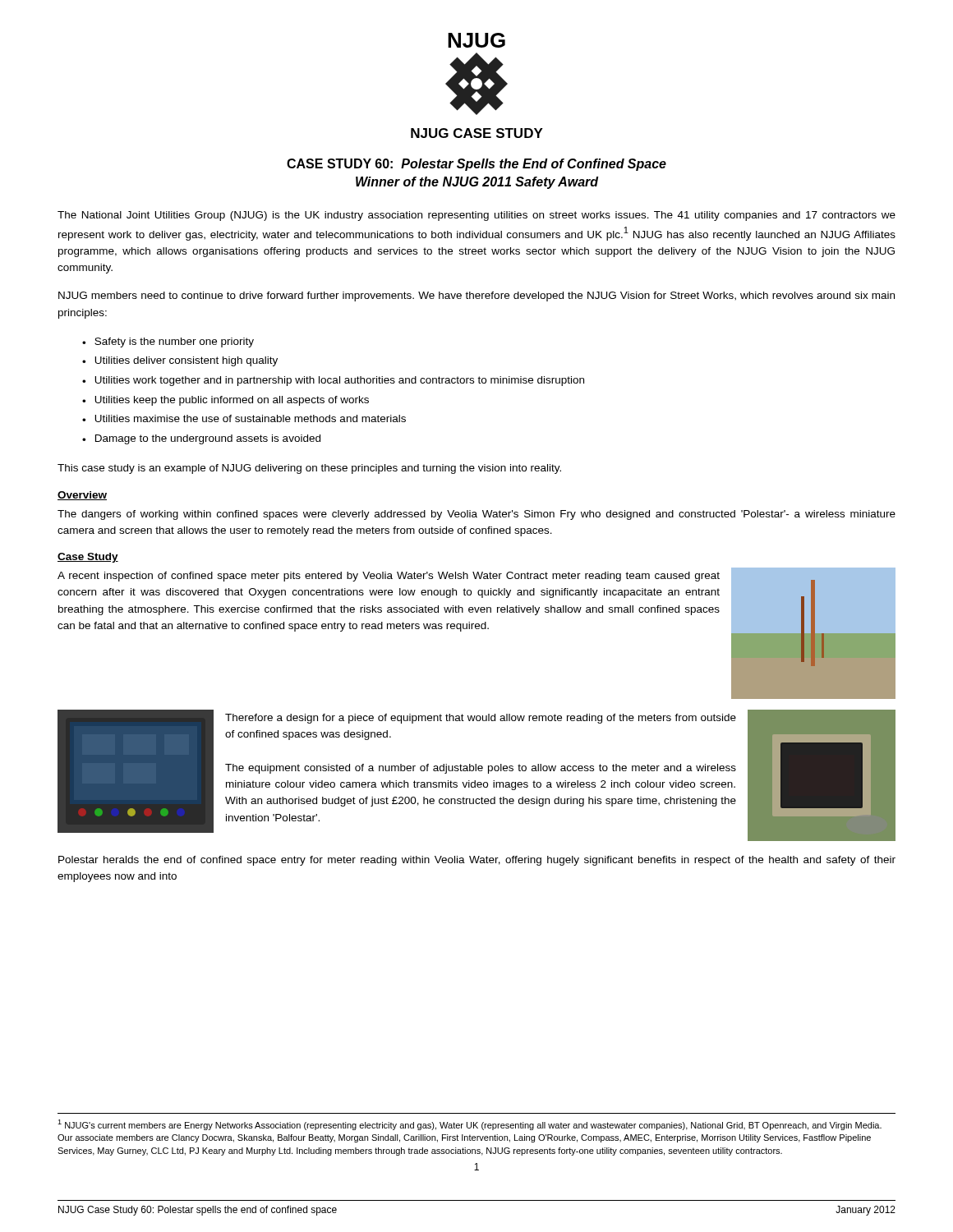The width and height of the screenshot is (953, 1232).
Task: Click on the passage starting "•Utilities deliver consistent high"
Action: pyautogui.click(x=180, y=362)
